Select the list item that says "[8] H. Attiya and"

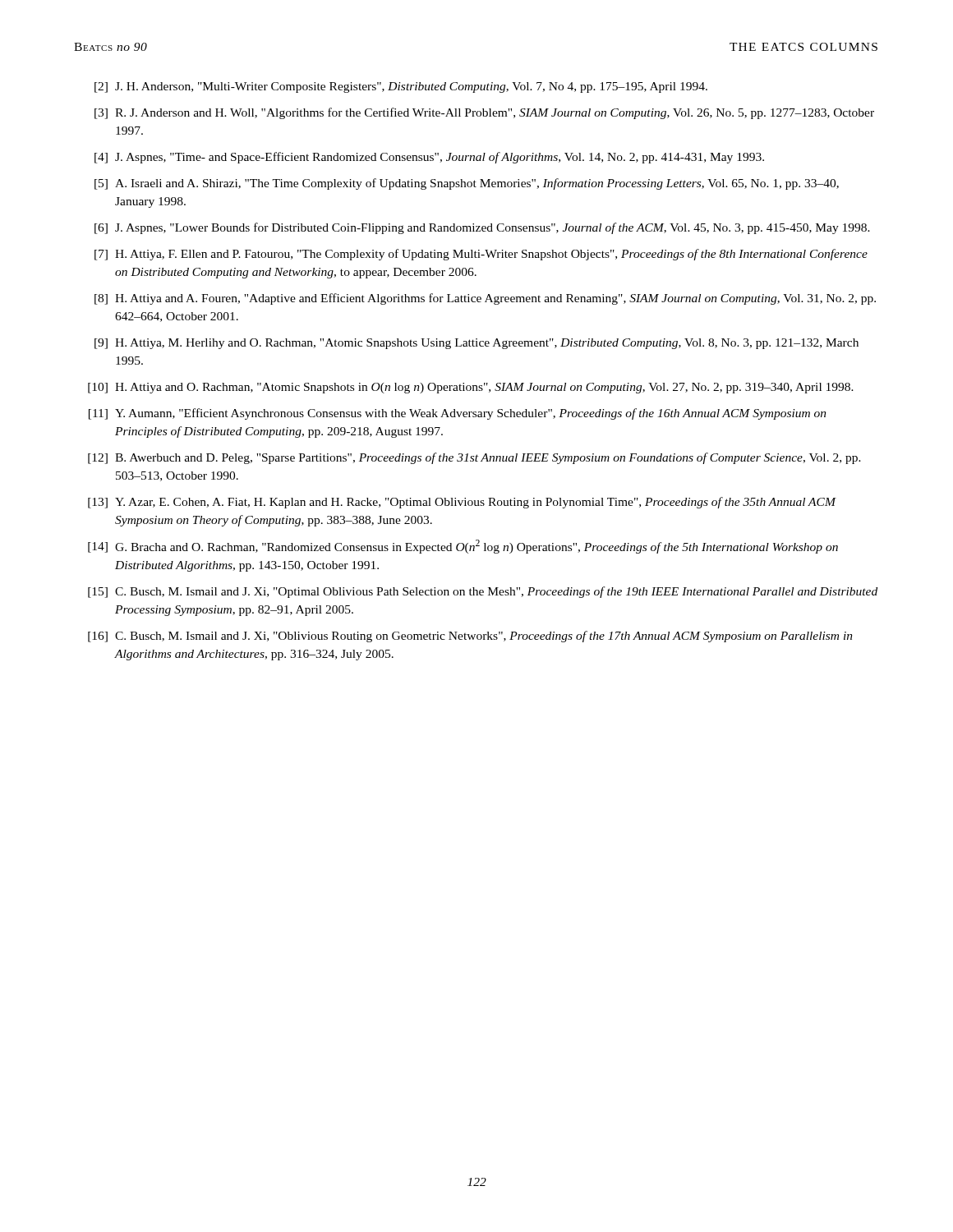(x=476, y=307)
